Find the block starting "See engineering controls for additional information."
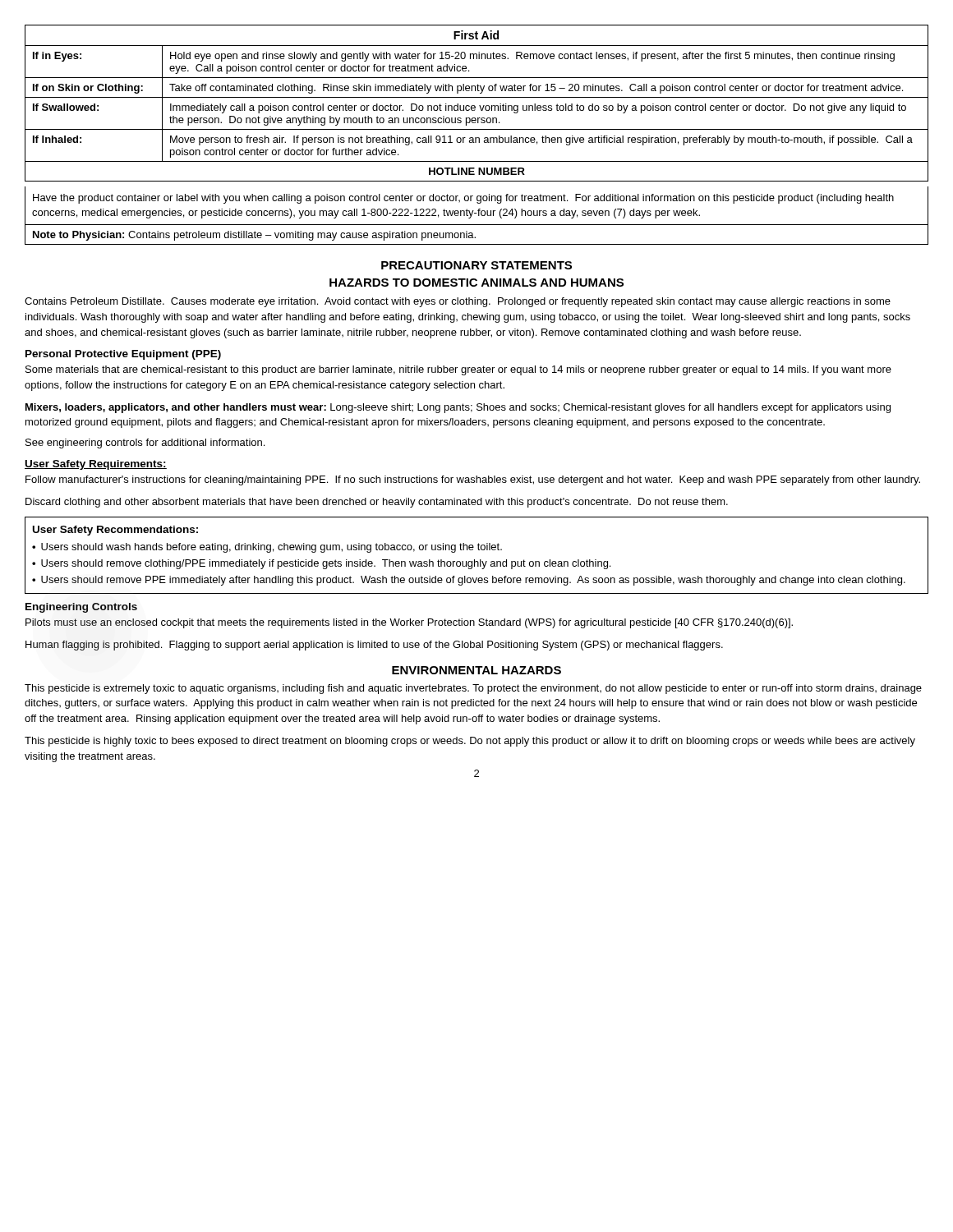The image size is (953, 1232). click(x=145, y=443)
